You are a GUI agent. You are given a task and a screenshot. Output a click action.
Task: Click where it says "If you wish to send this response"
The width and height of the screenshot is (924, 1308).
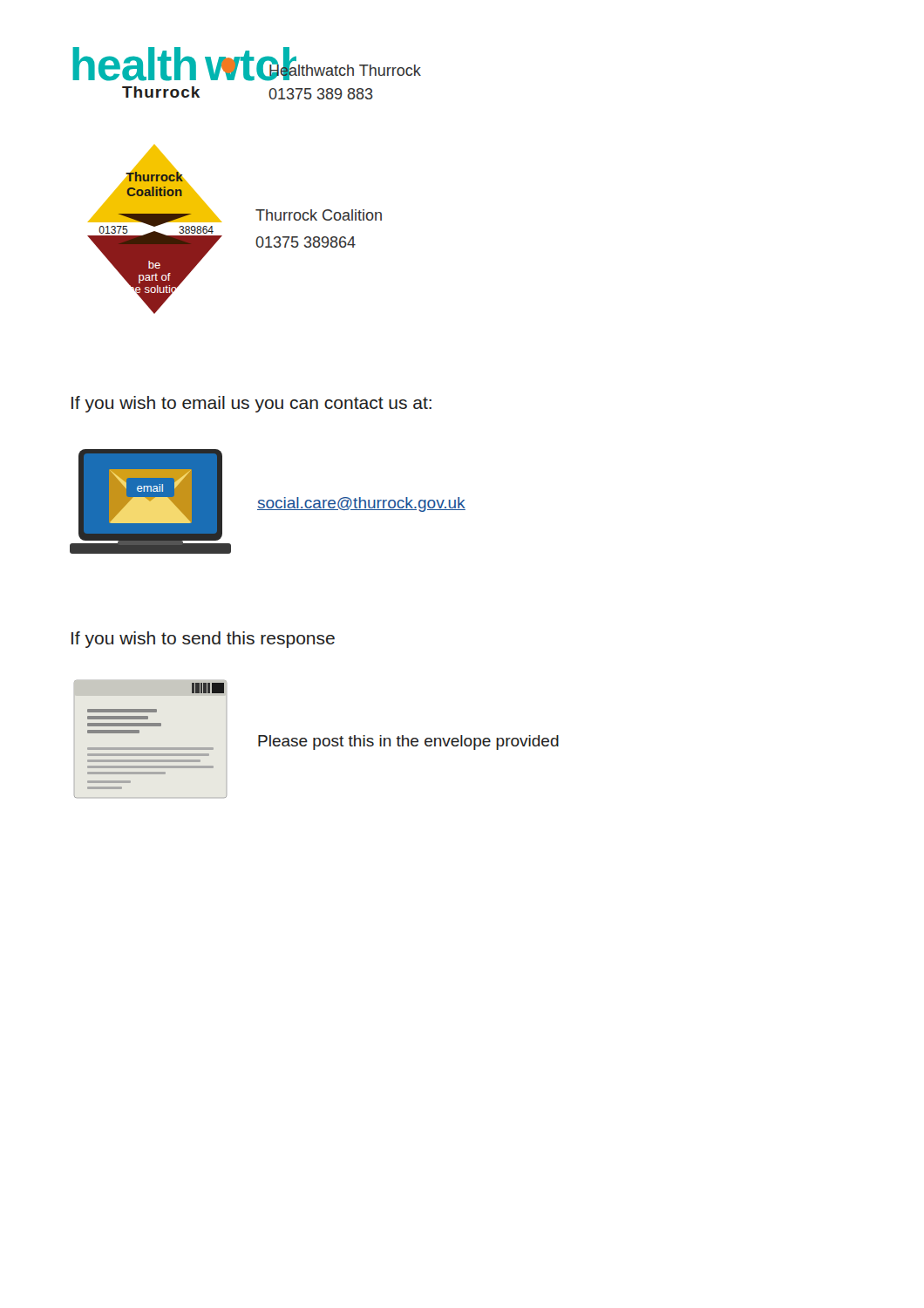tap(203, 638)
